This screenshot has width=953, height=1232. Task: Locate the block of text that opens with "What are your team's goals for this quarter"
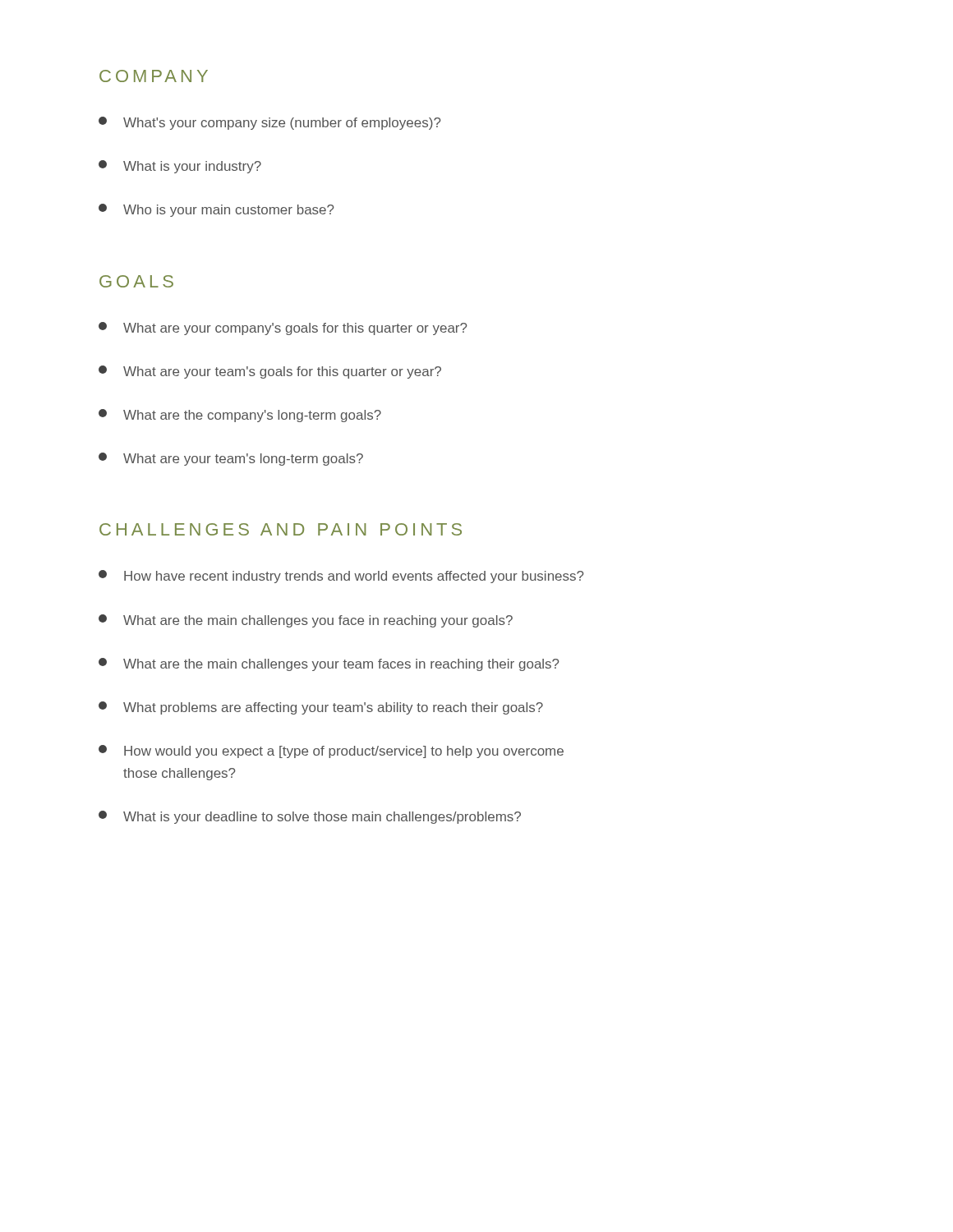[x=270, y=372]
